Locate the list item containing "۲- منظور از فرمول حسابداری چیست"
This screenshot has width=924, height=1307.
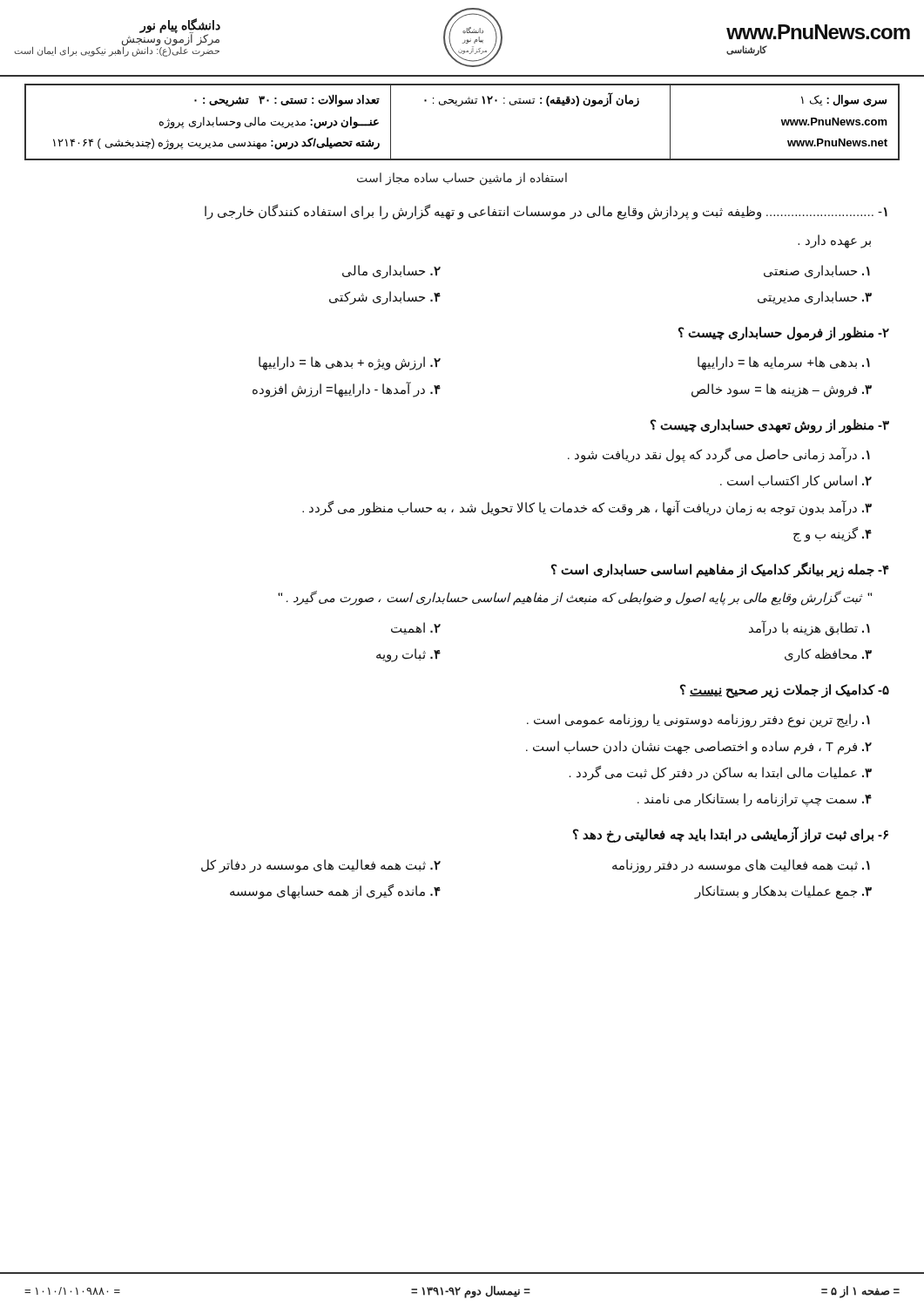(x=783, y=332)
